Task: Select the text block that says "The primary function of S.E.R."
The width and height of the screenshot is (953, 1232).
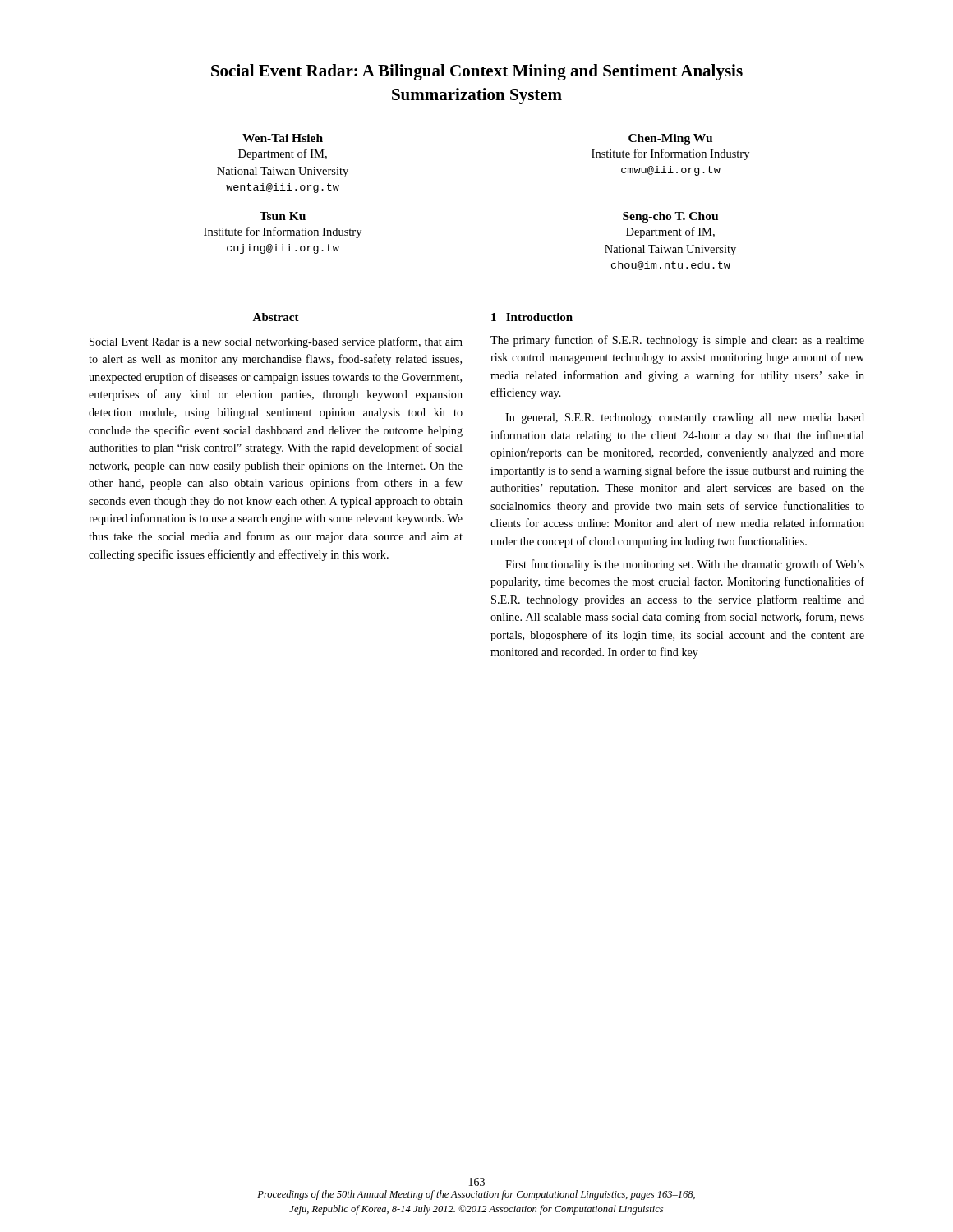Action: coord(677,497)
